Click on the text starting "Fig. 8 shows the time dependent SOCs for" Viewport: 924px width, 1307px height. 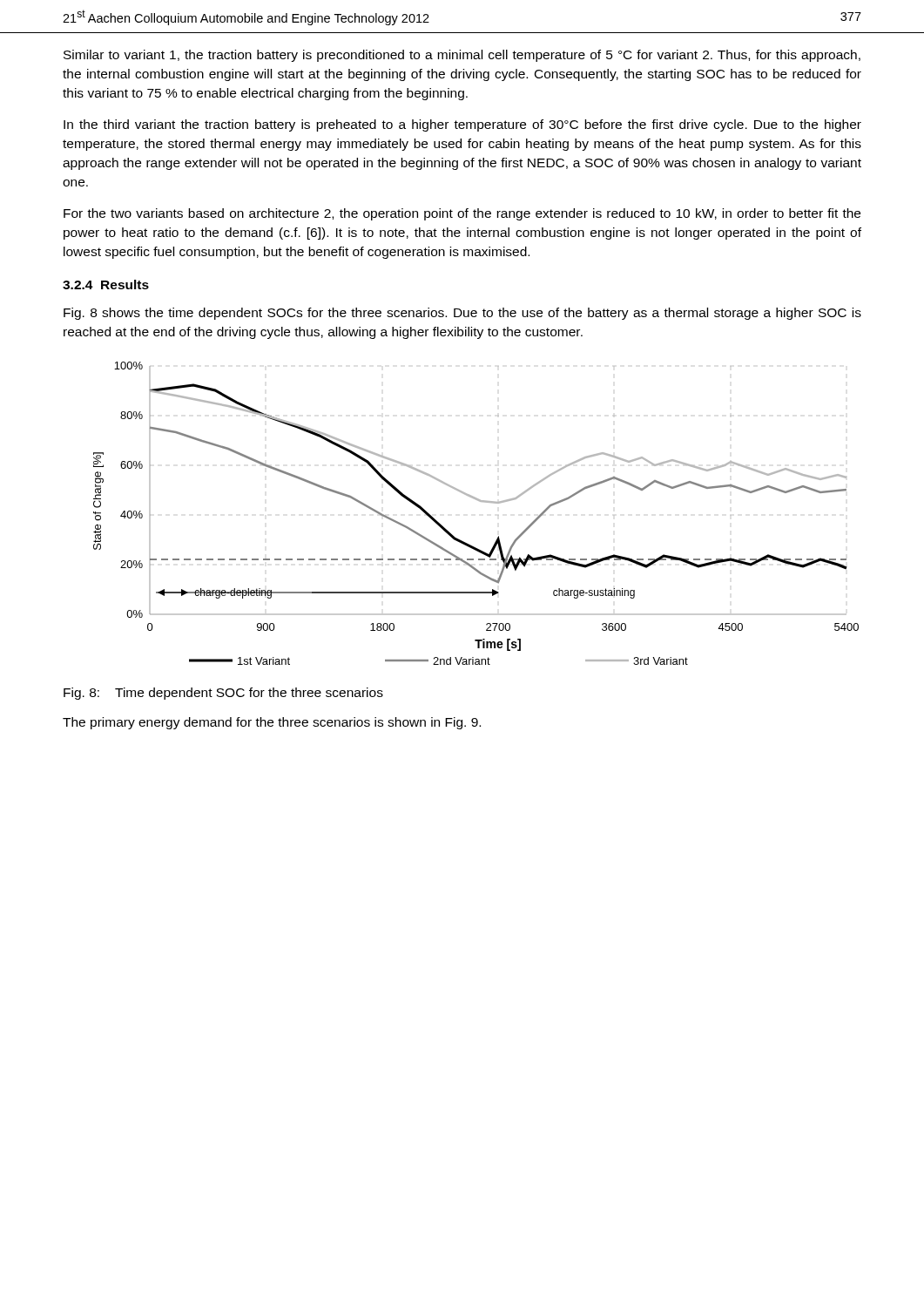[x=462, y=322]
